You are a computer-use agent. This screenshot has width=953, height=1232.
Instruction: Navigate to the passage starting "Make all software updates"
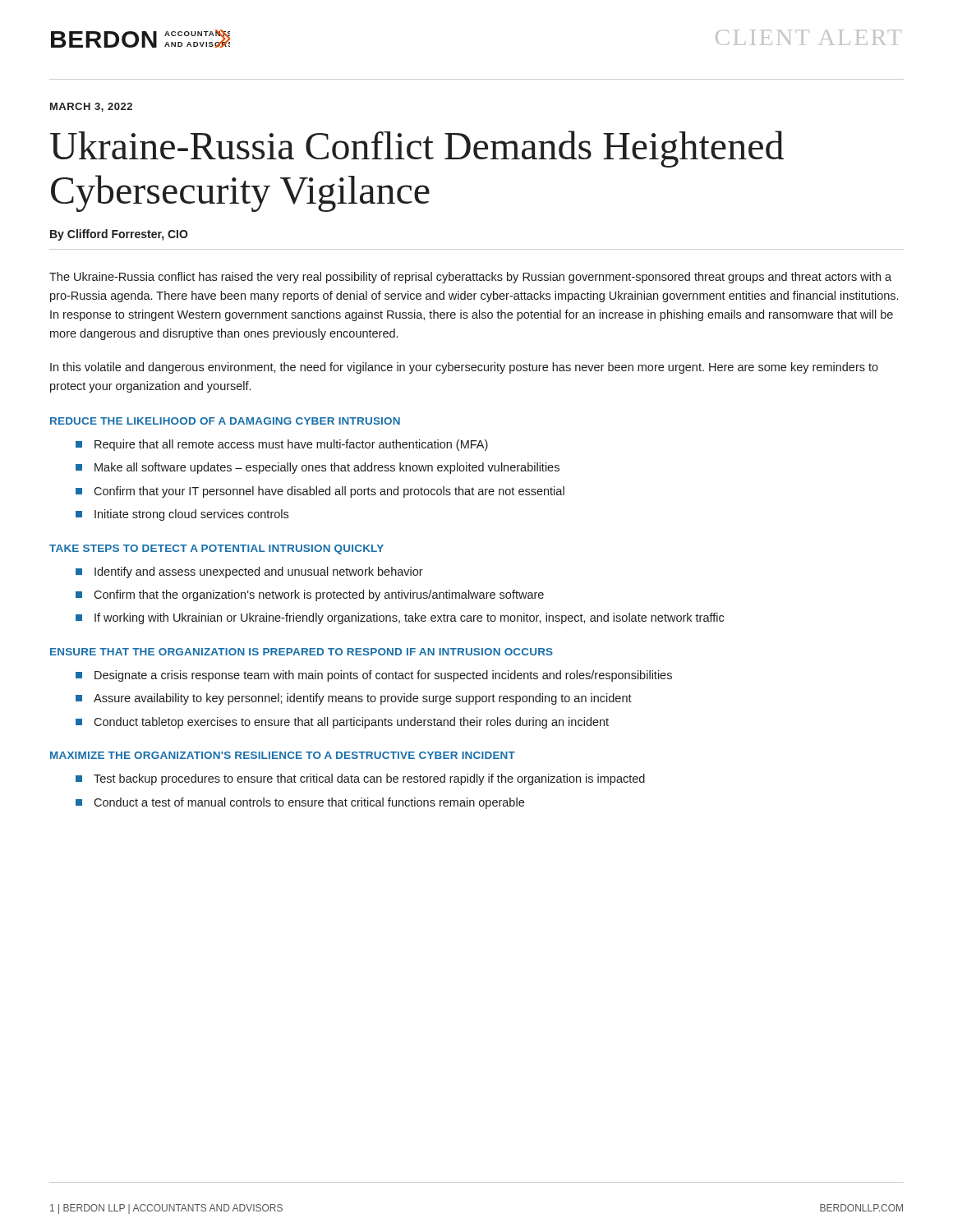tap(490, 468)
